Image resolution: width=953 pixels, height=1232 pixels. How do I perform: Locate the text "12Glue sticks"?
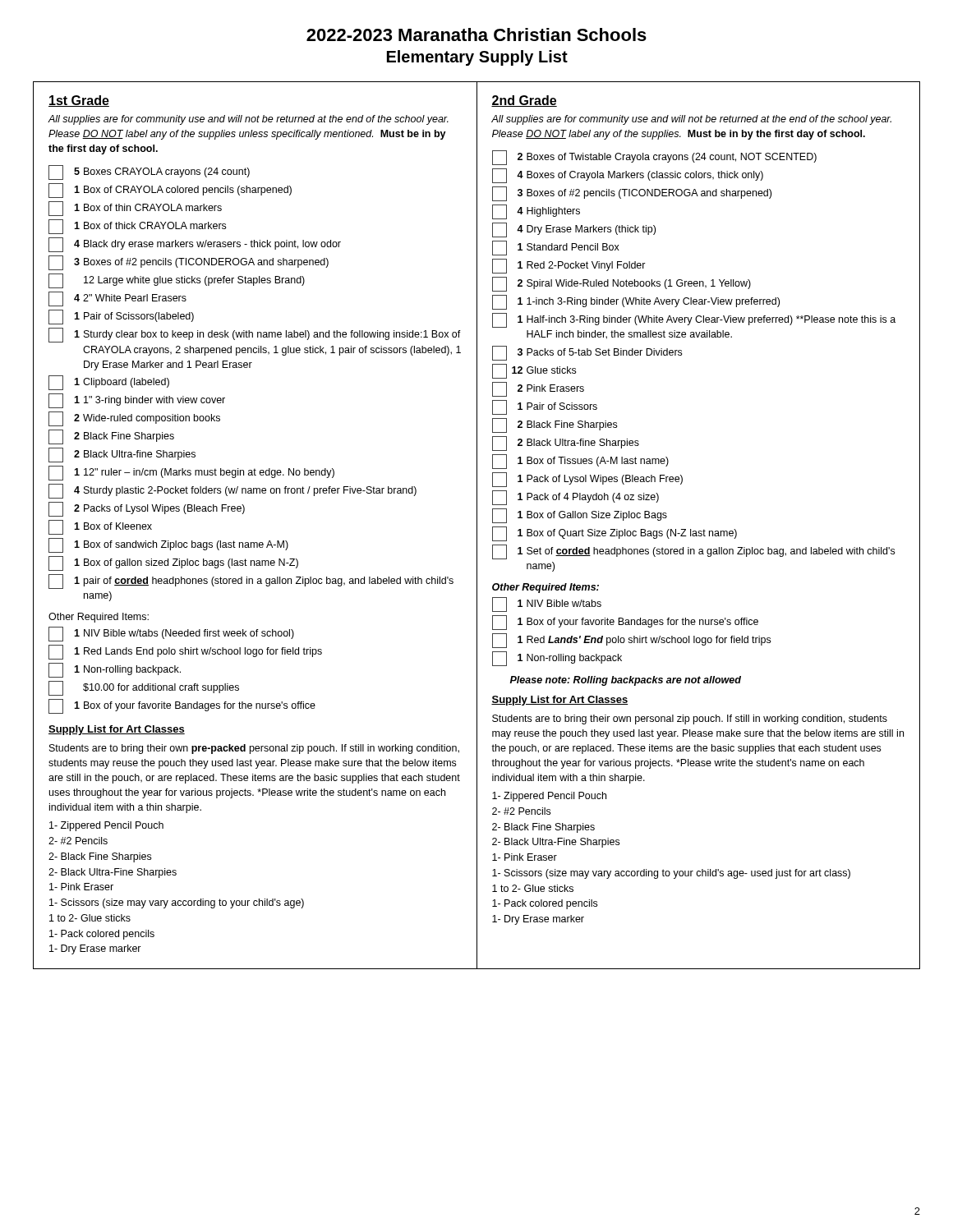534,371
